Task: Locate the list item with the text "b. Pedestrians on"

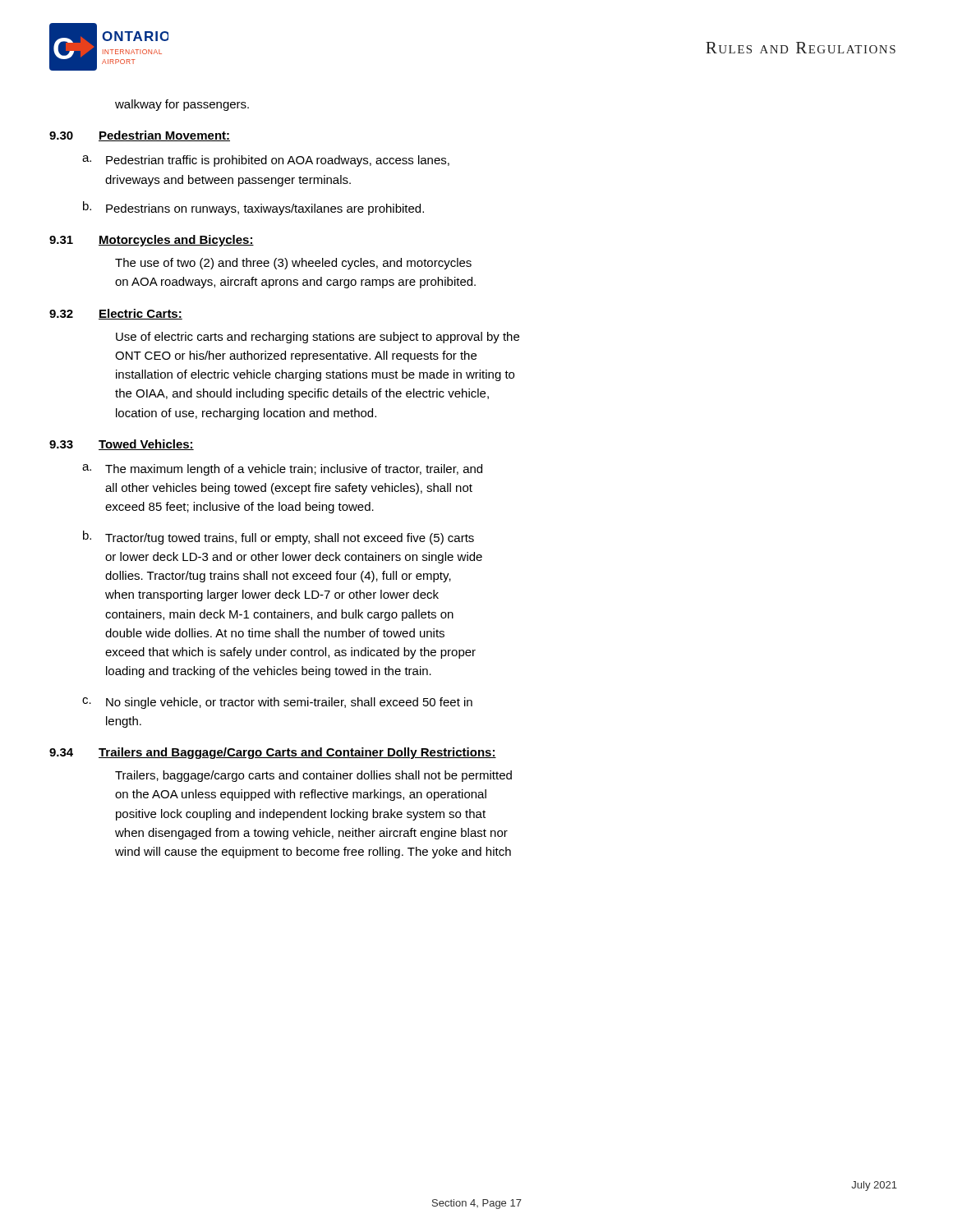Action: click(x=254, y=208)
